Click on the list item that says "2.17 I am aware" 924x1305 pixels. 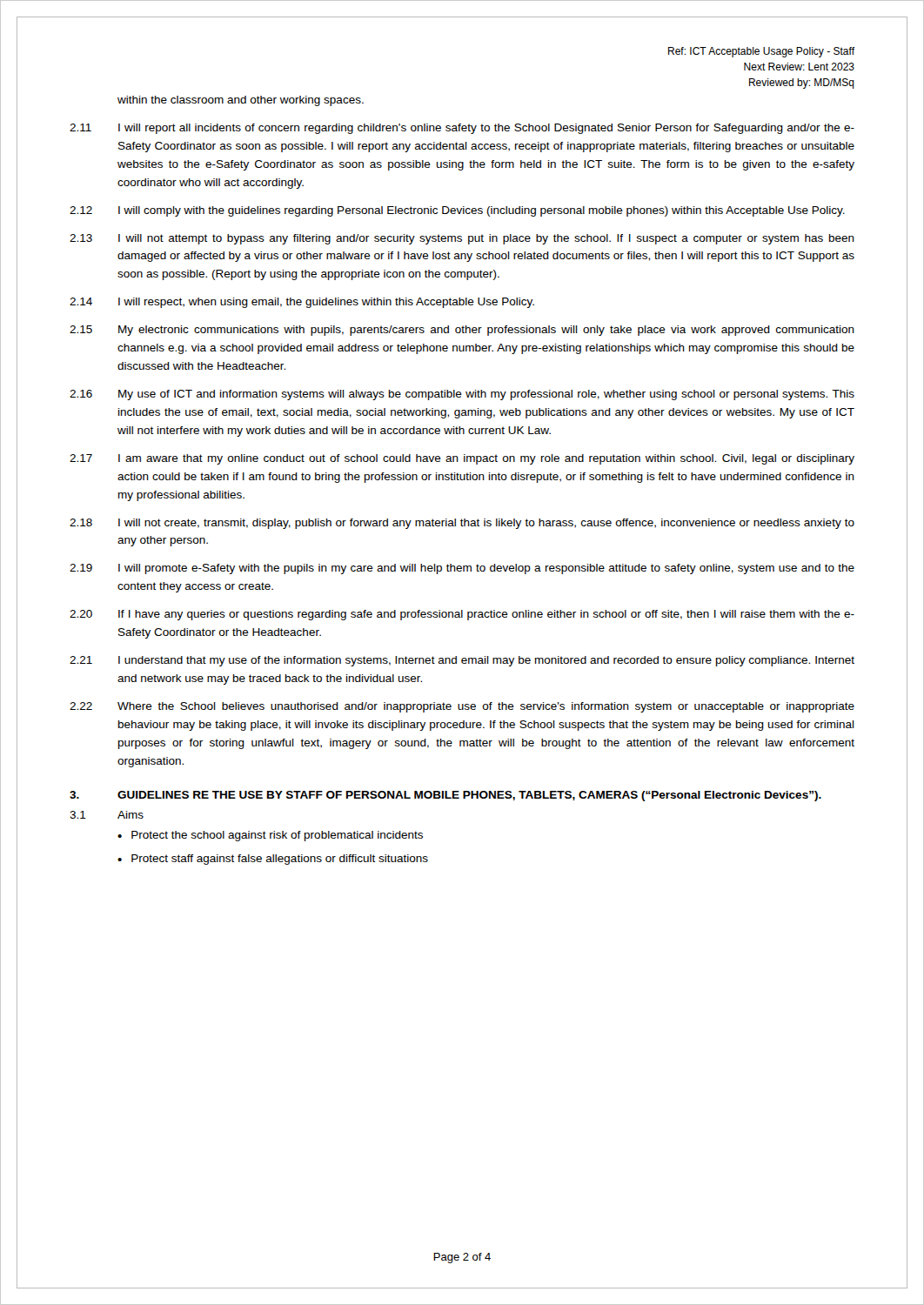coord(462,477)
